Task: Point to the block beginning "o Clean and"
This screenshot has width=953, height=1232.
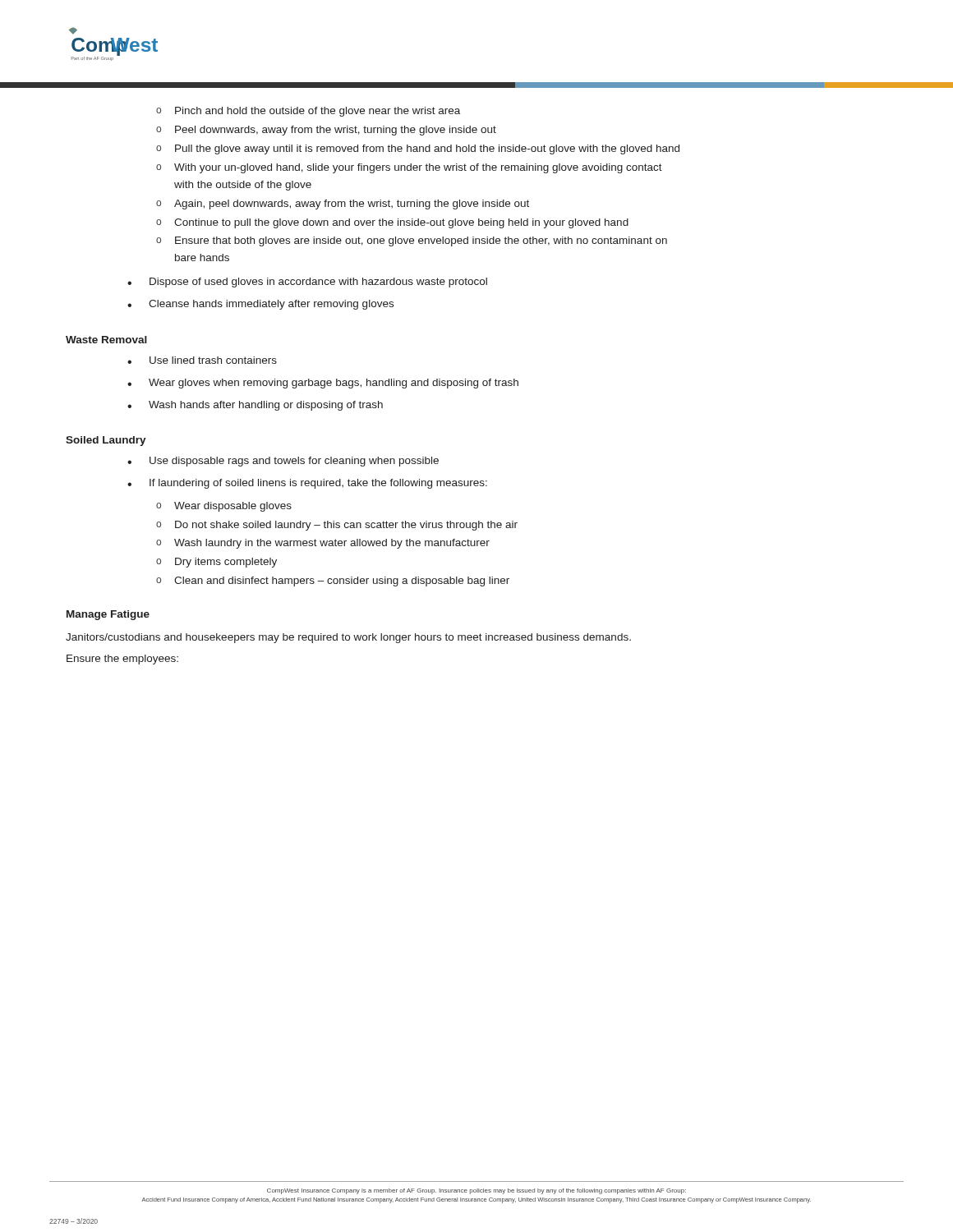Action: click(333, 581)
